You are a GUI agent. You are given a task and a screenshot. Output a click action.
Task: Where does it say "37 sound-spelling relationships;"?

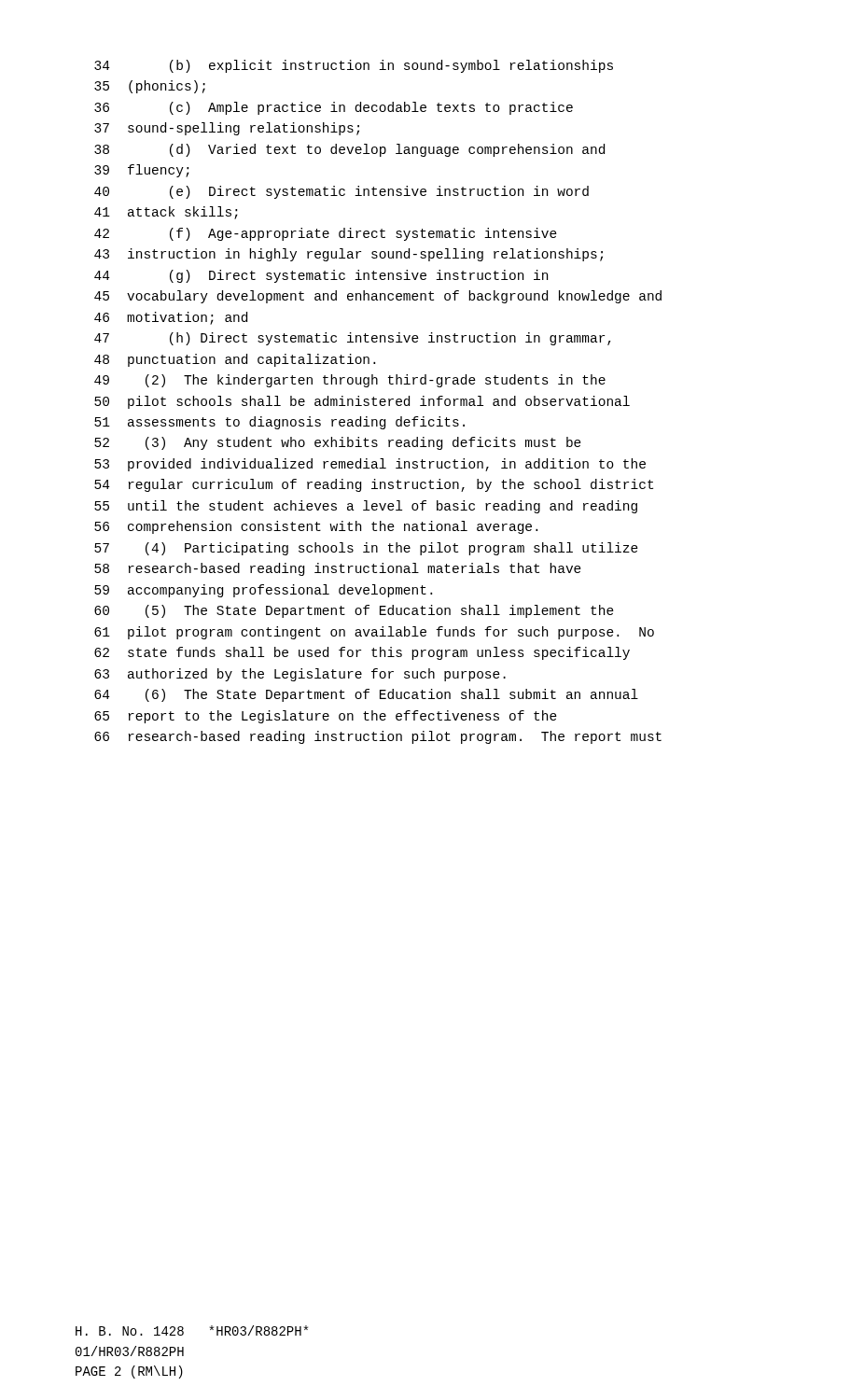pyautogui.click(x=227, y=129)
